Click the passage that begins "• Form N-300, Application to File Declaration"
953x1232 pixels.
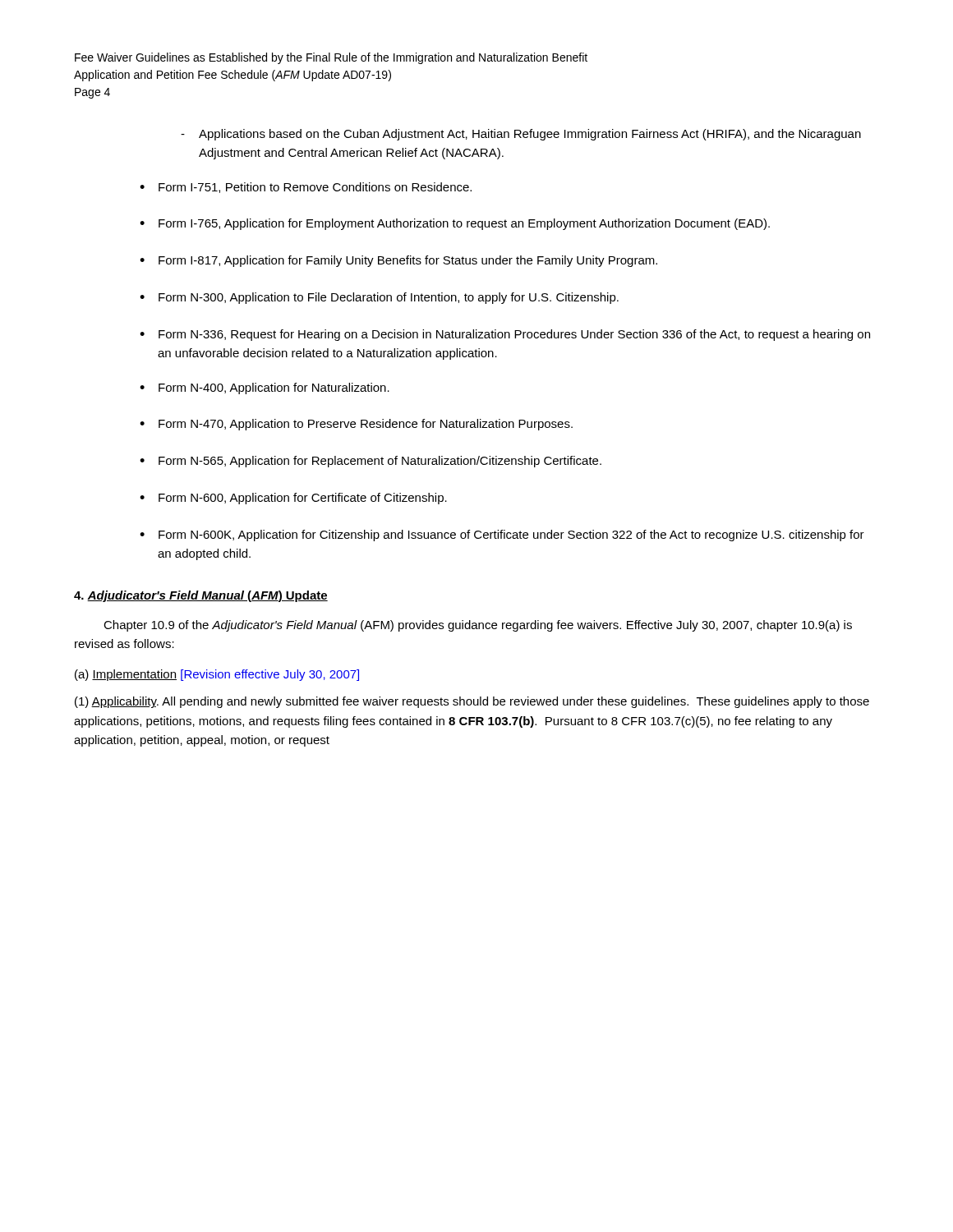(509, 299)
